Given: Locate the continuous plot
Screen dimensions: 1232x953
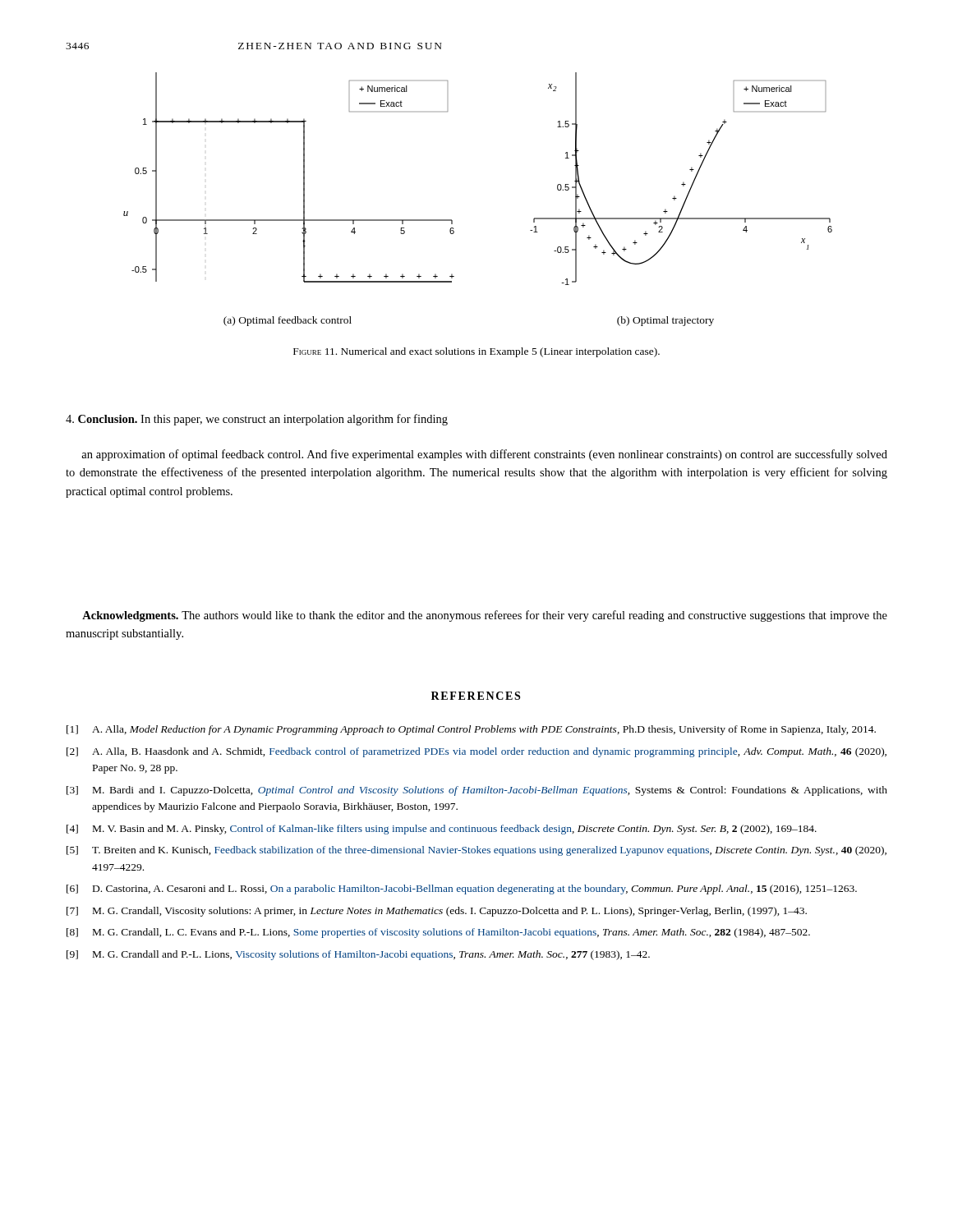Looking at the screenshot, I should [476, 195].
